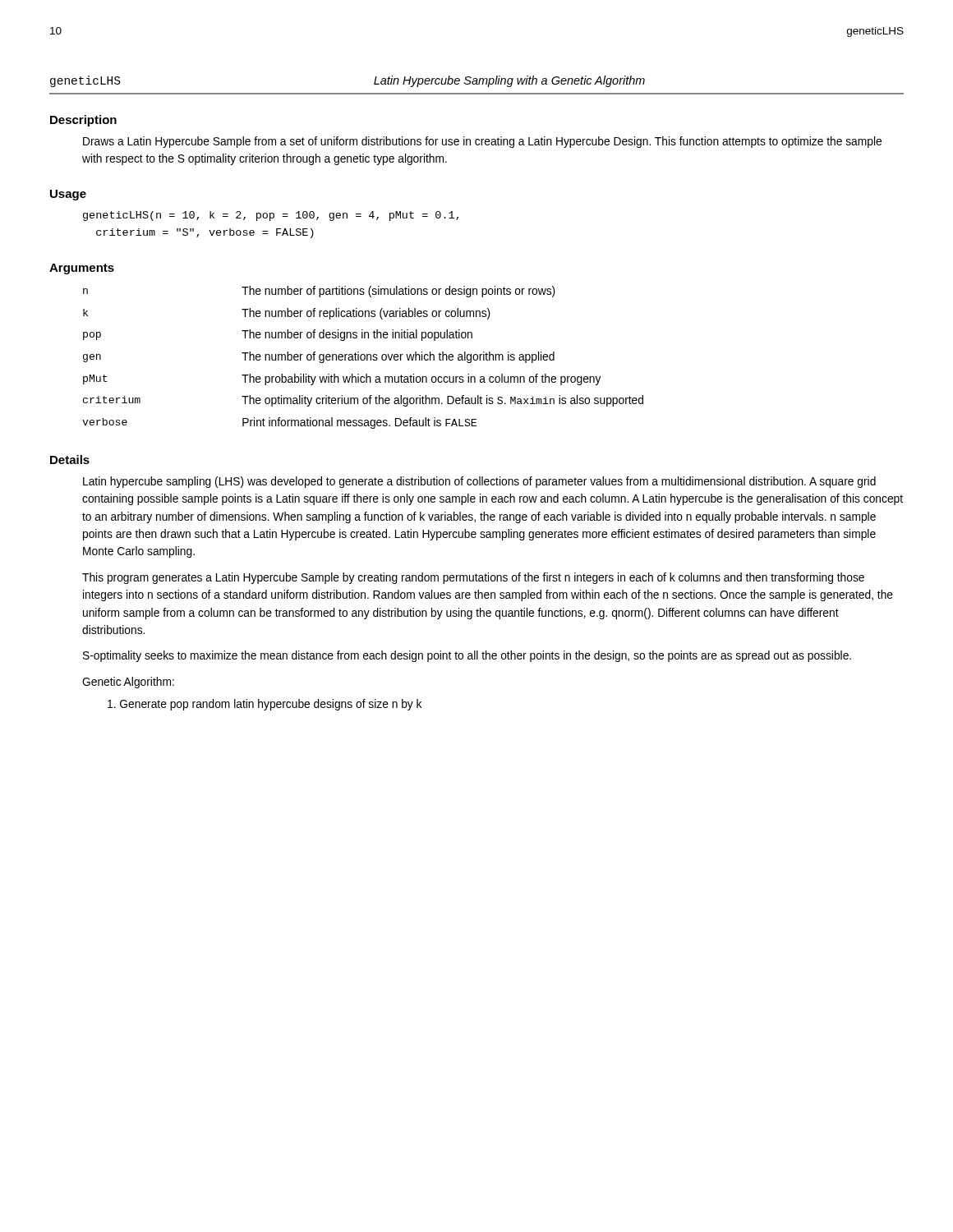This screenshot has width=953, height=1232.
Task: Find the title on this page that starts "geneticLHS Latin Hypercube Sampling with a"
Action: [x=476, y=81]
